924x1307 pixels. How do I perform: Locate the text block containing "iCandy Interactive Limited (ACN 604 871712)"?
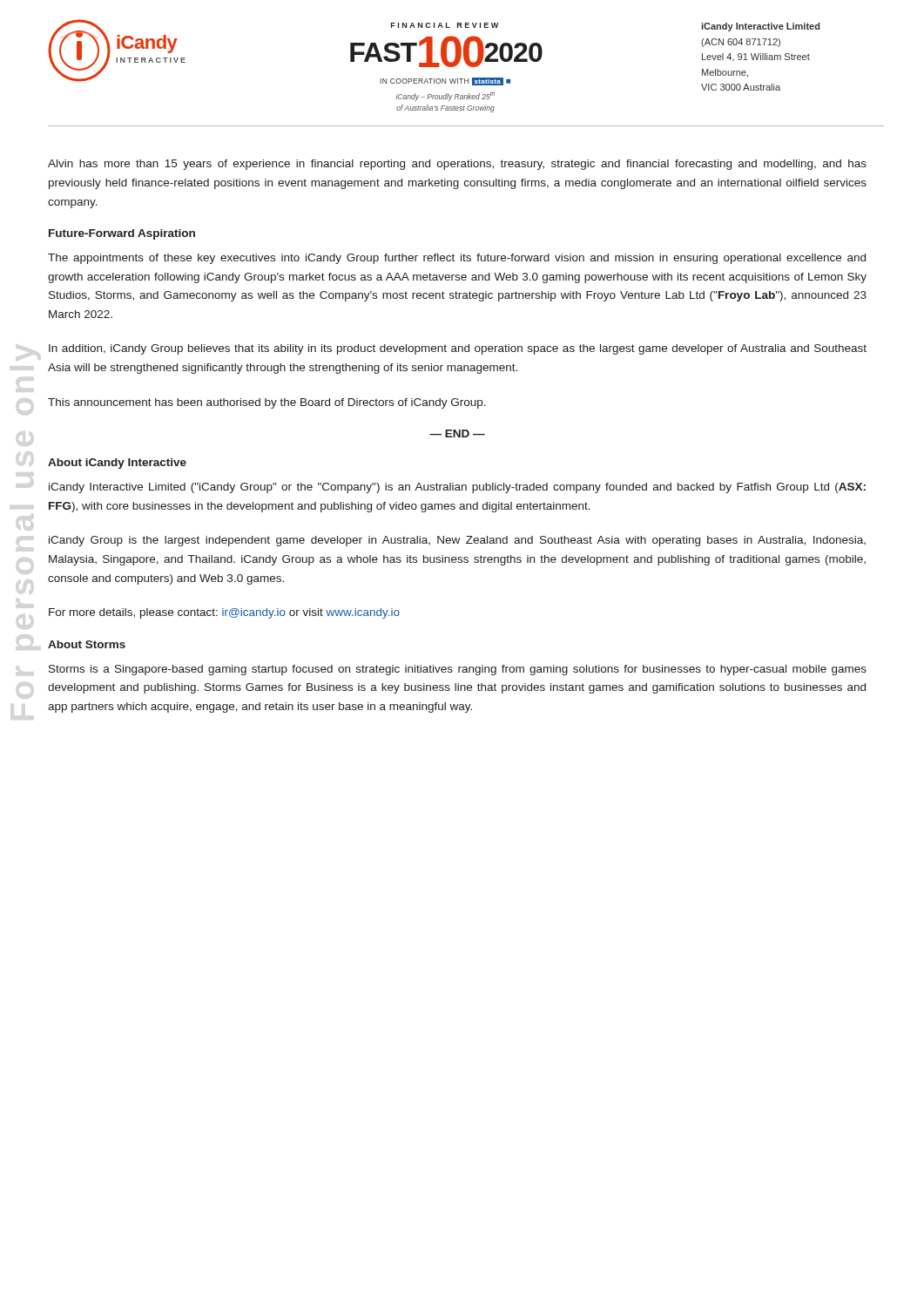click(761, 57)
